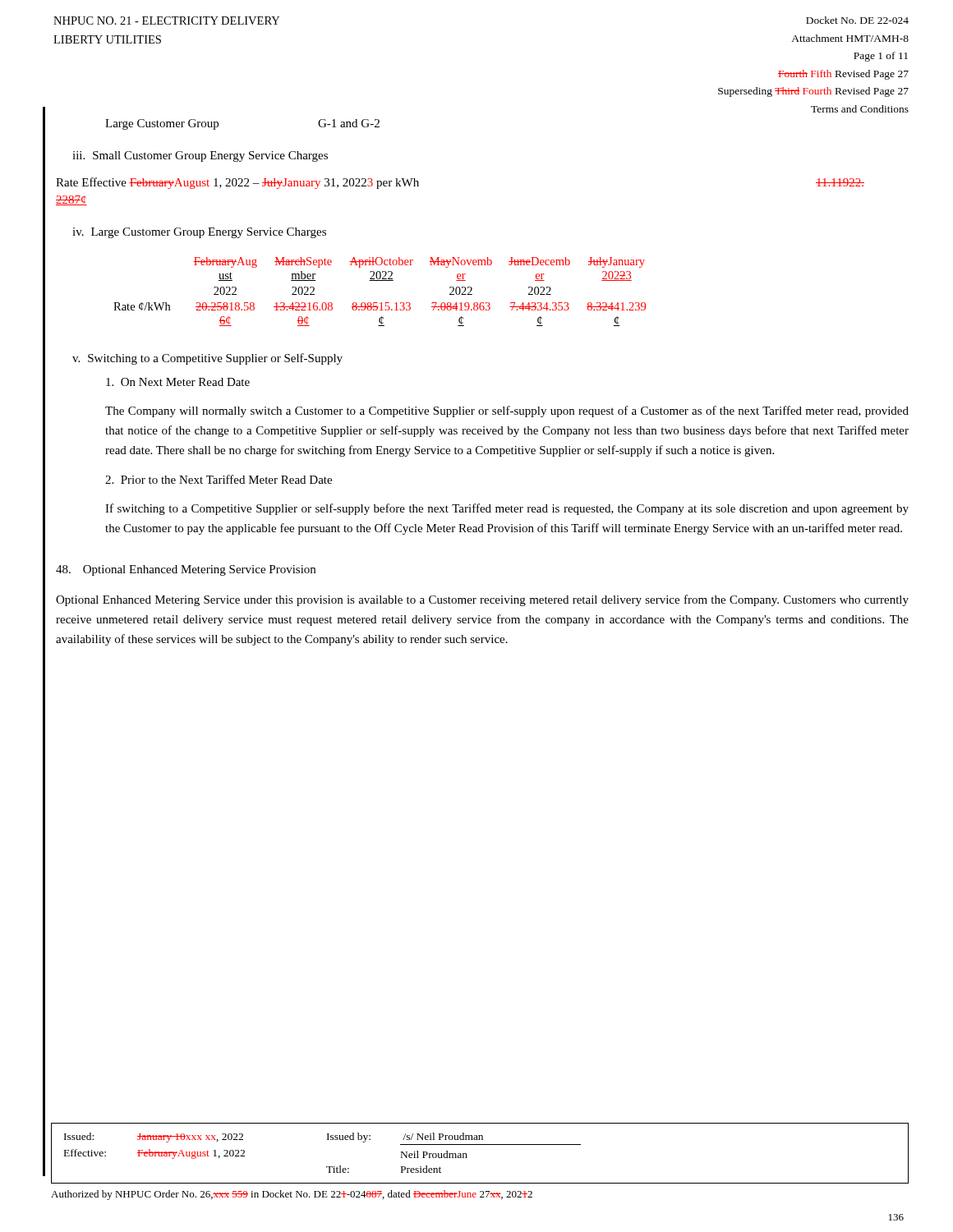
Task: Click the section header that begins "48. Optional Enhanced Metering Service"
Action: pos(186,570)
